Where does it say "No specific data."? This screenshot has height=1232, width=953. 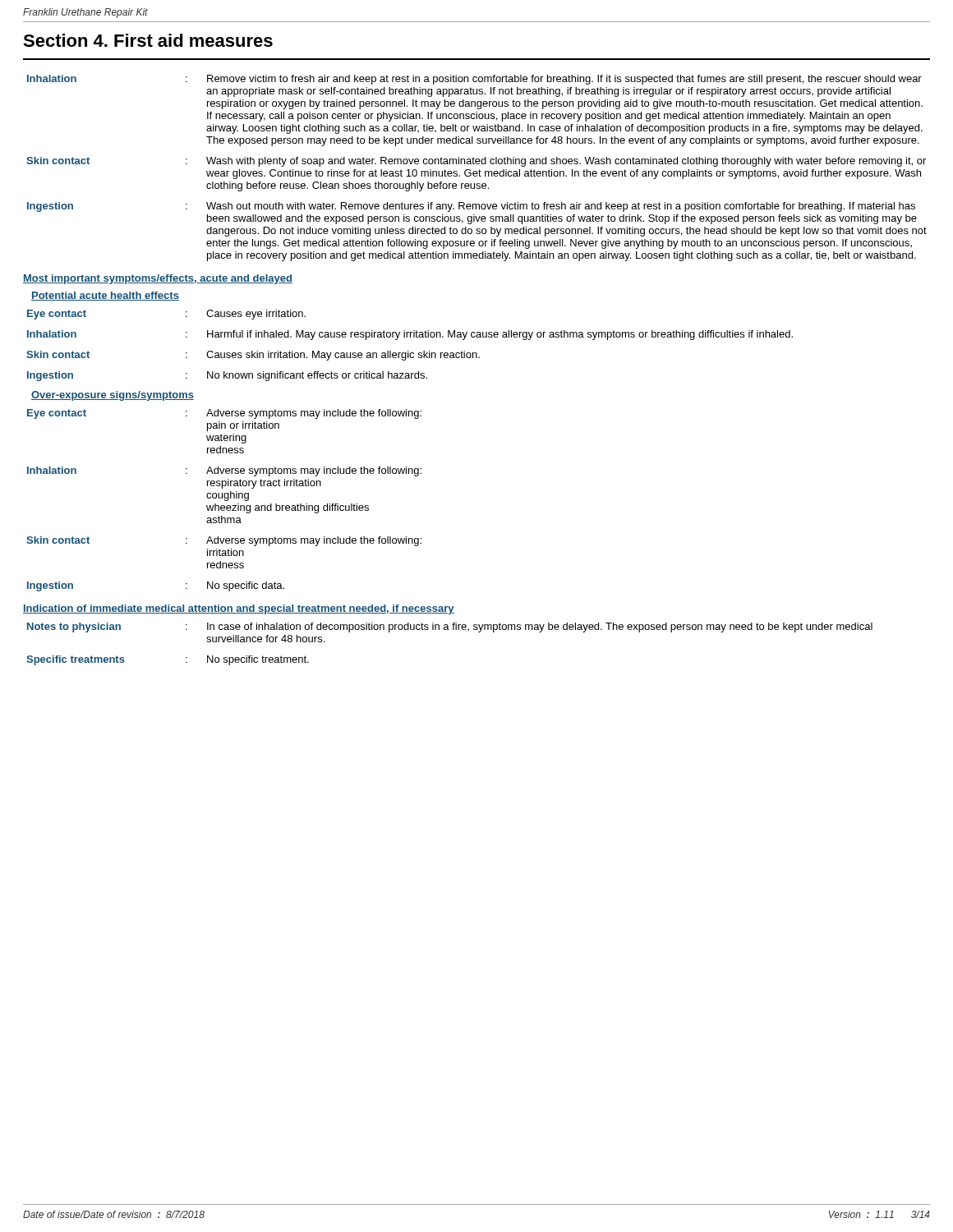(x=246, y=585)
